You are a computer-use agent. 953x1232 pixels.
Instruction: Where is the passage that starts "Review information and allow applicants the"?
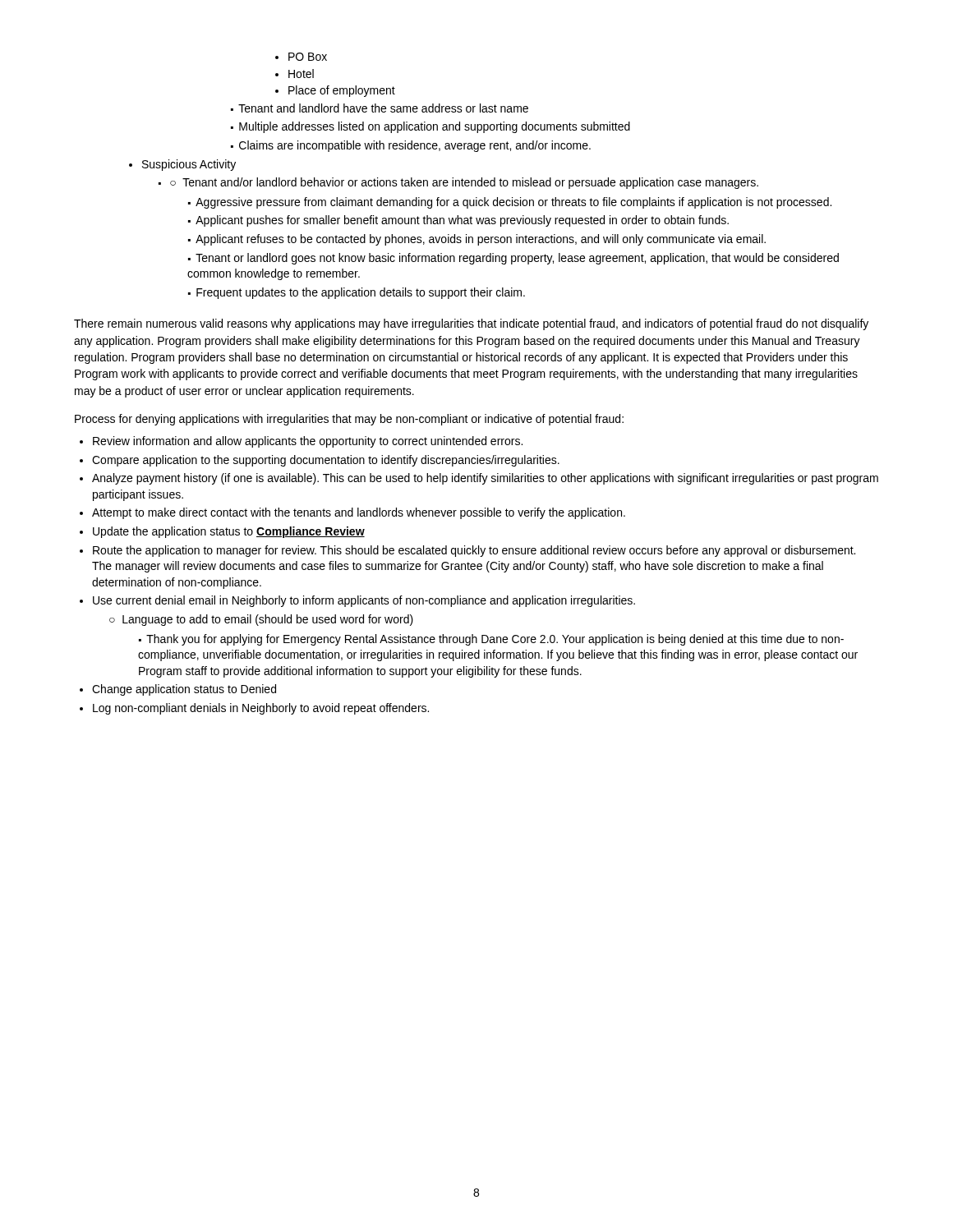(476, 512)
